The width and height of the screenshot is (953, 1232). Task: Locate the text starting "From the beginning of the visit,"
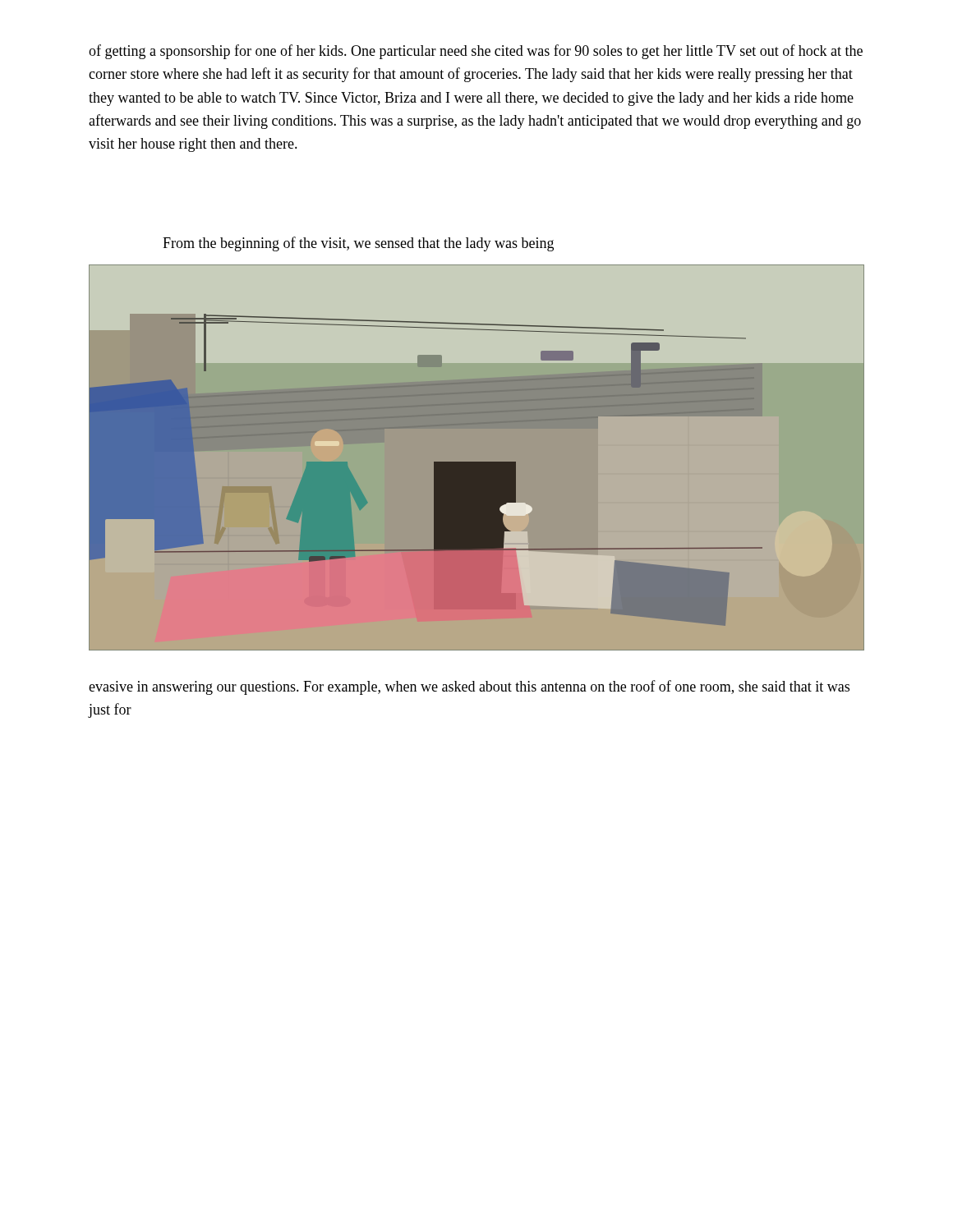[x=358, y=243]
